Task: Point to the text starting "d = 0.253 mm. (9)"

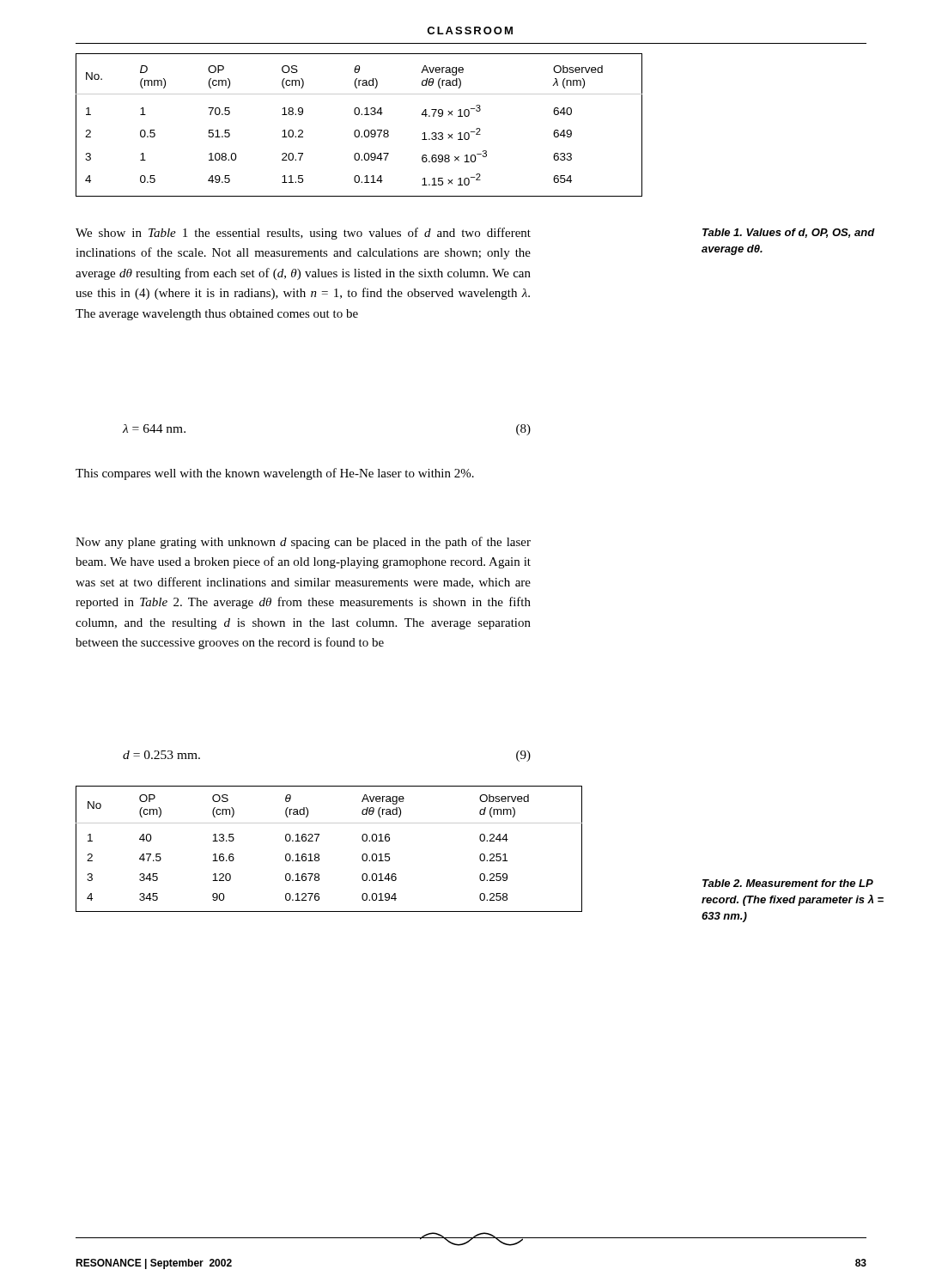Action: (x=164, y=755)
